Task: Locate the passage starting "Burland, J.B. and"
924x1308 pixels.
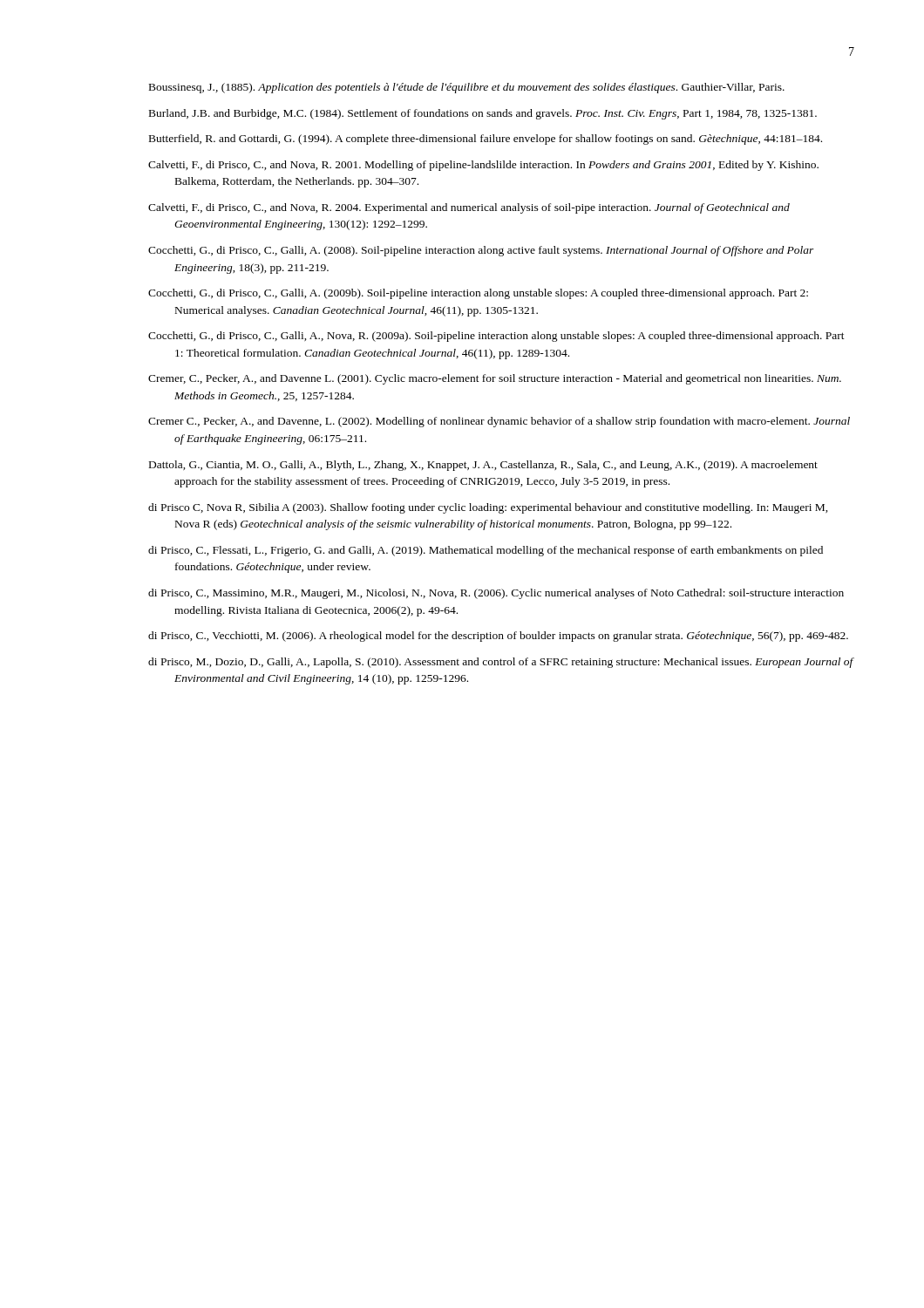Action: pyautogui.click(x=483, y=112)
